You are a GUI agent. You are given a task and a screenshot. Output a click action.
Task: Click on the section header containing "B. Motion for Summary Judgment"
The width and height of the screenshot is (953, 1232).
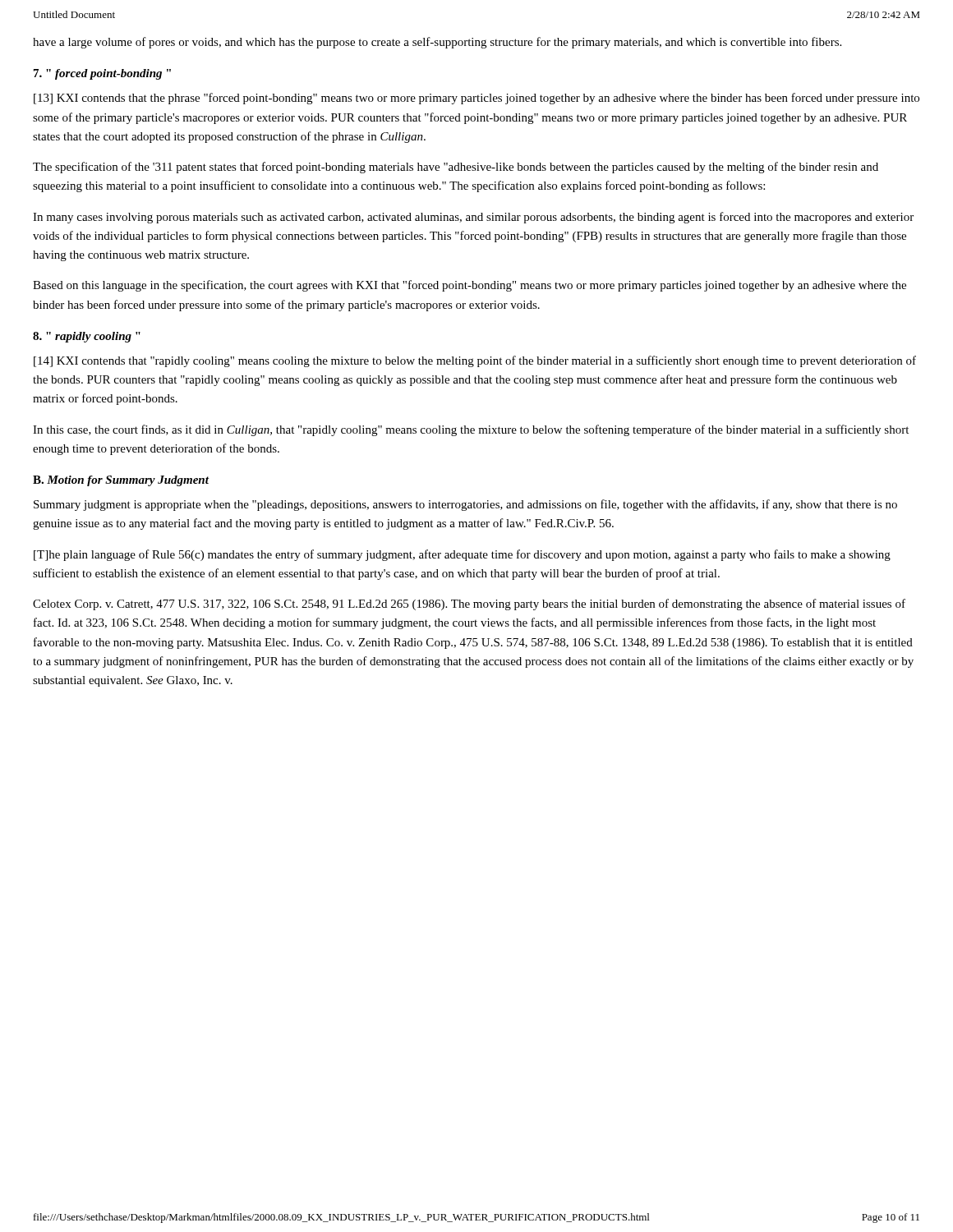coord(121,480)
